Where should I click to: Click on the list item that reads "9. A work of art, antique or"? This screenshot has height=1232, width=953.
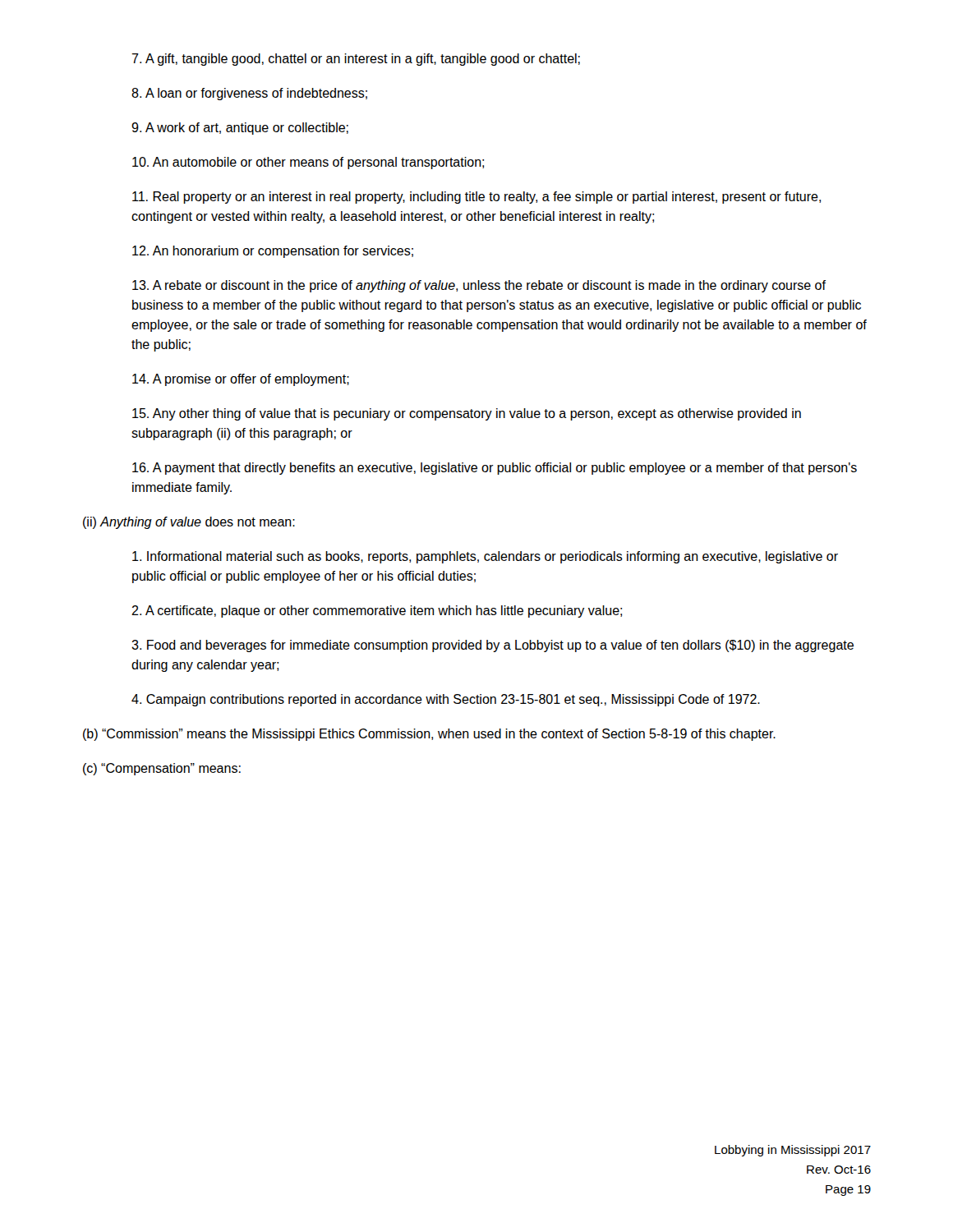240,128
